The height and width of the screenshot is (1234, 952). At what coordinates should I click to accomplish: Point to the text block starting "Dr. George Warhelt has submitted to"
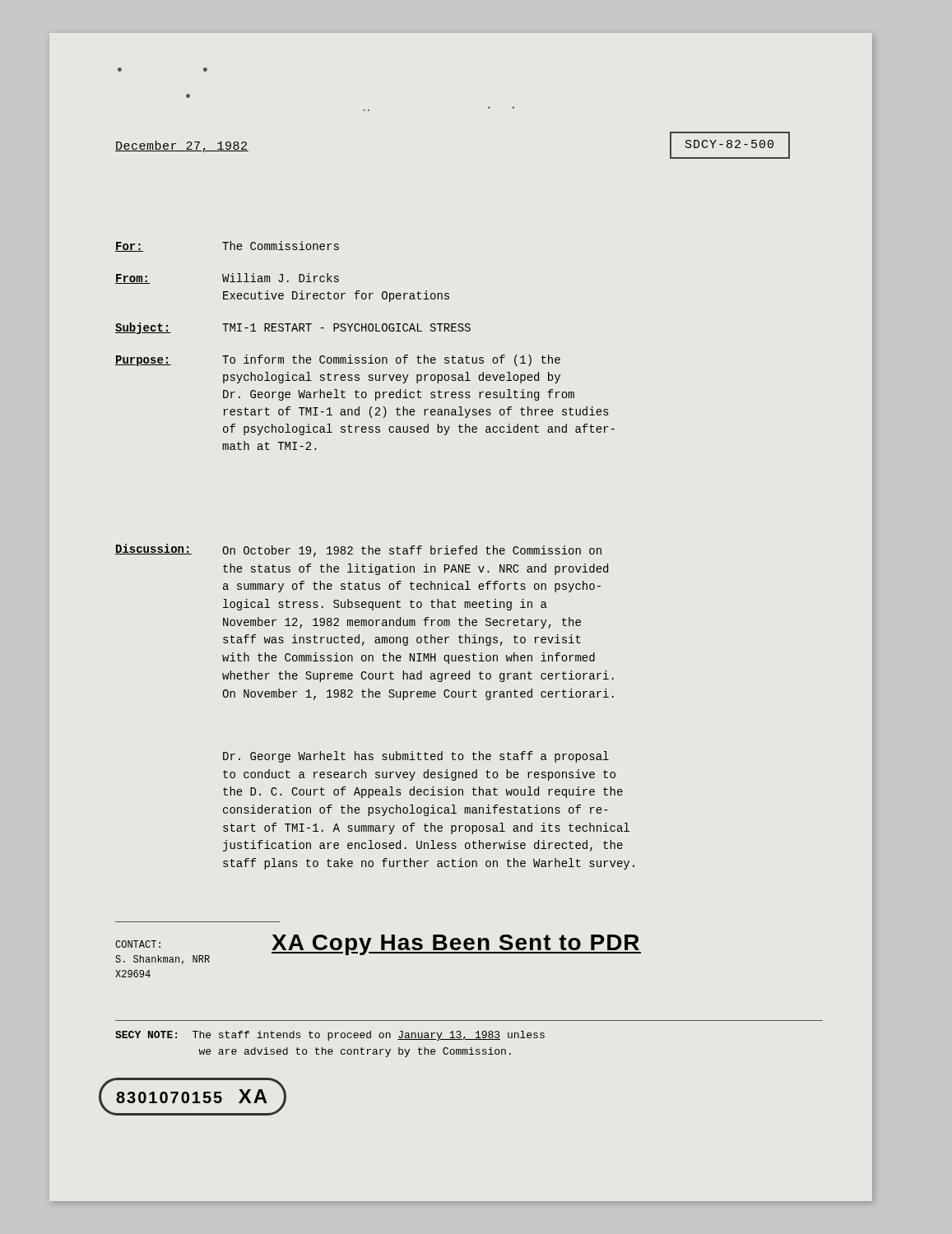(x=430, y=810)
